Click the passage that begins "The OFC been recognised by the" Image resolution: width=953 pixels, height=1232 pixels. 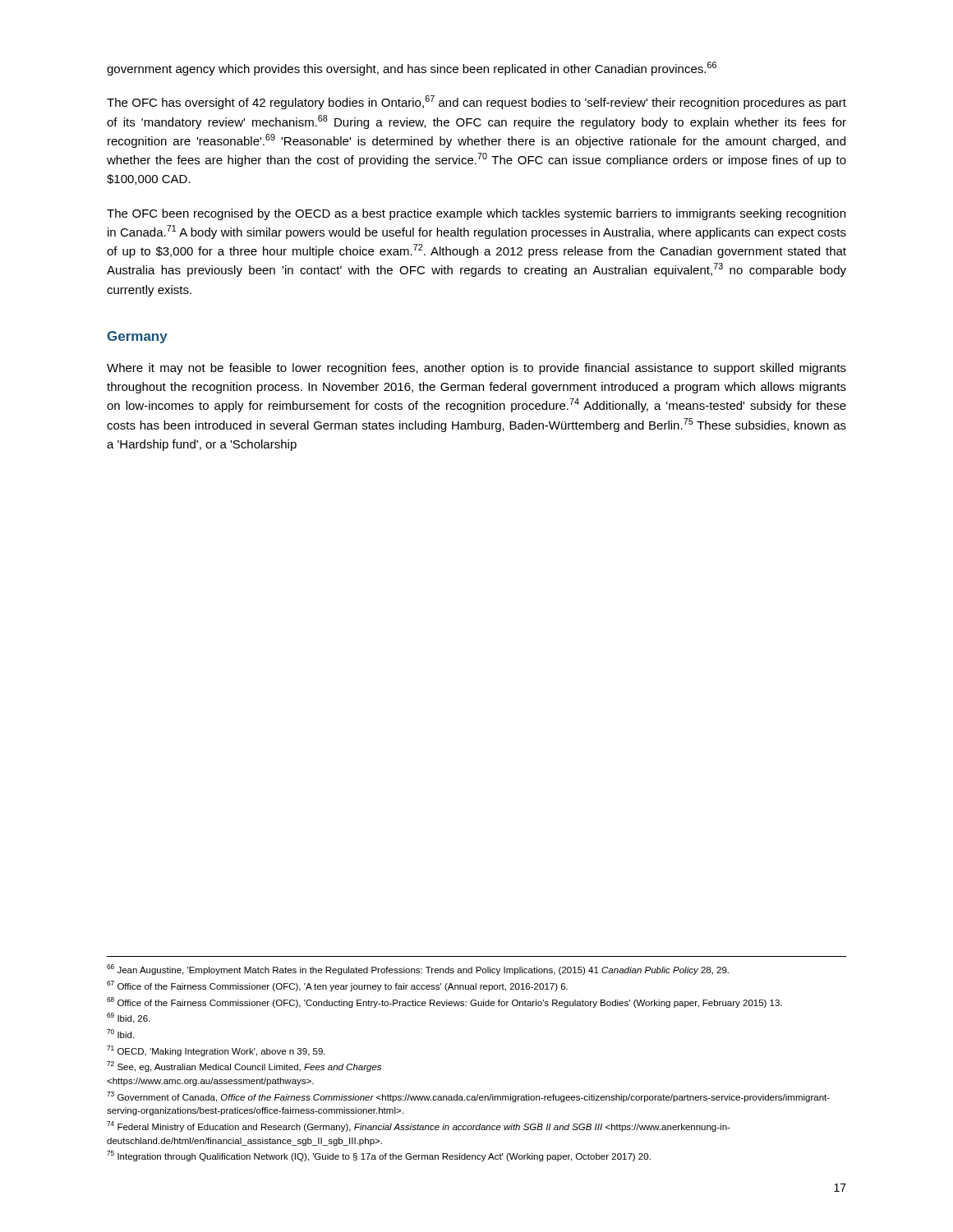click(476, 251)
